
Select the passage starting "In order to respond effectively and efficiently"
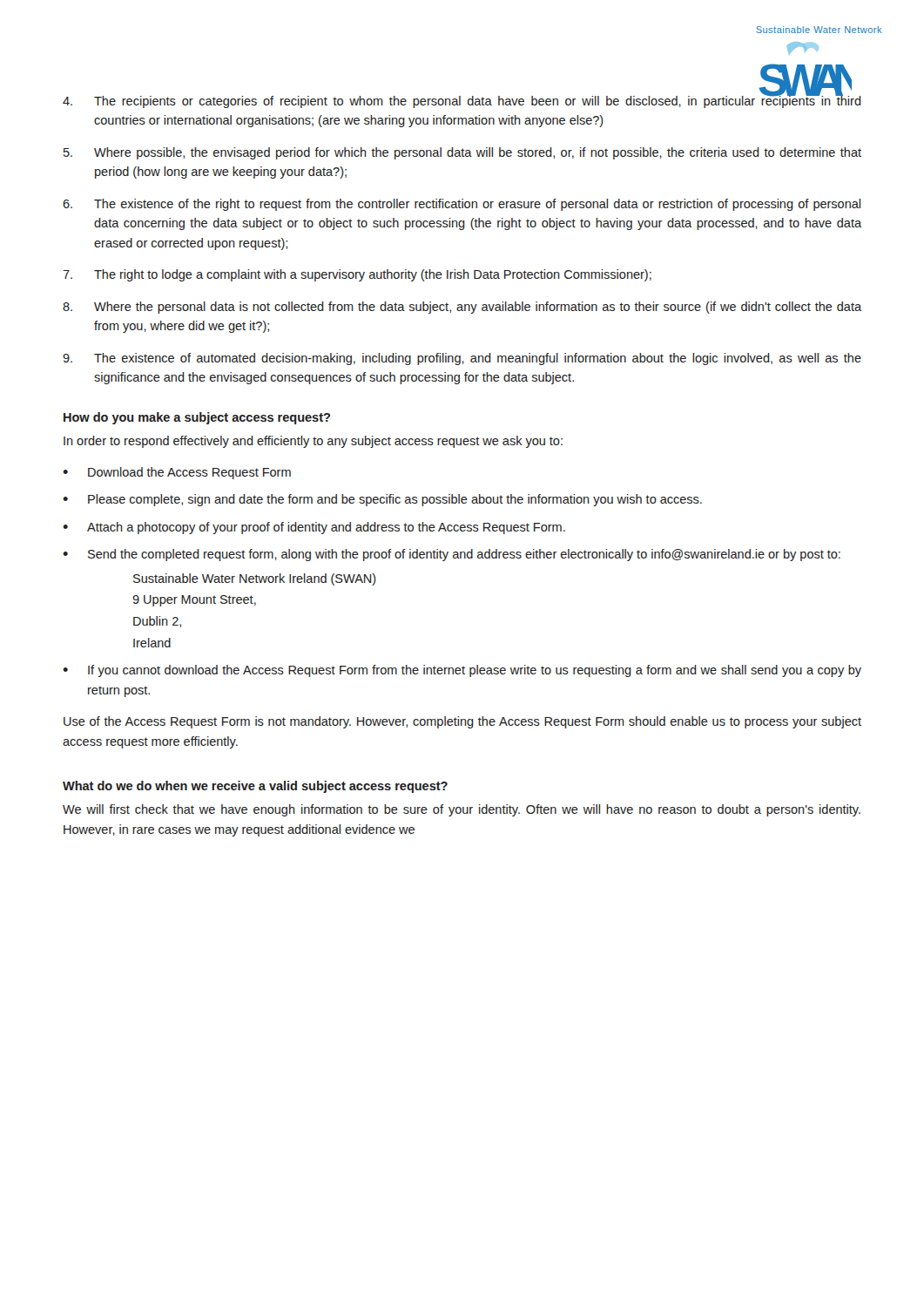(313, 441)
